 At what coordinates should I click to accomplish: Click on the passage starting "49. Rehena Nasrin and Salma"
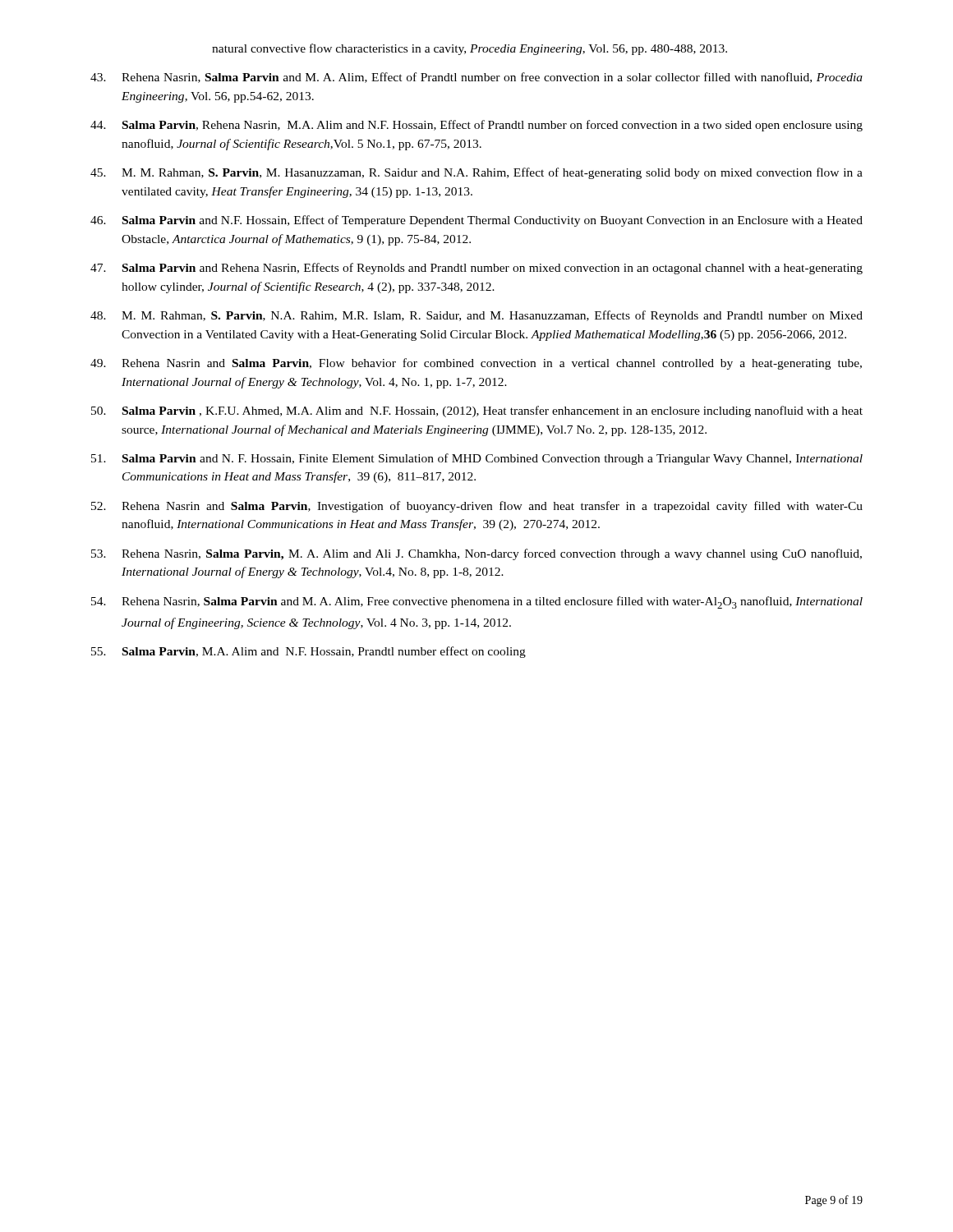[x=476, y=373]
